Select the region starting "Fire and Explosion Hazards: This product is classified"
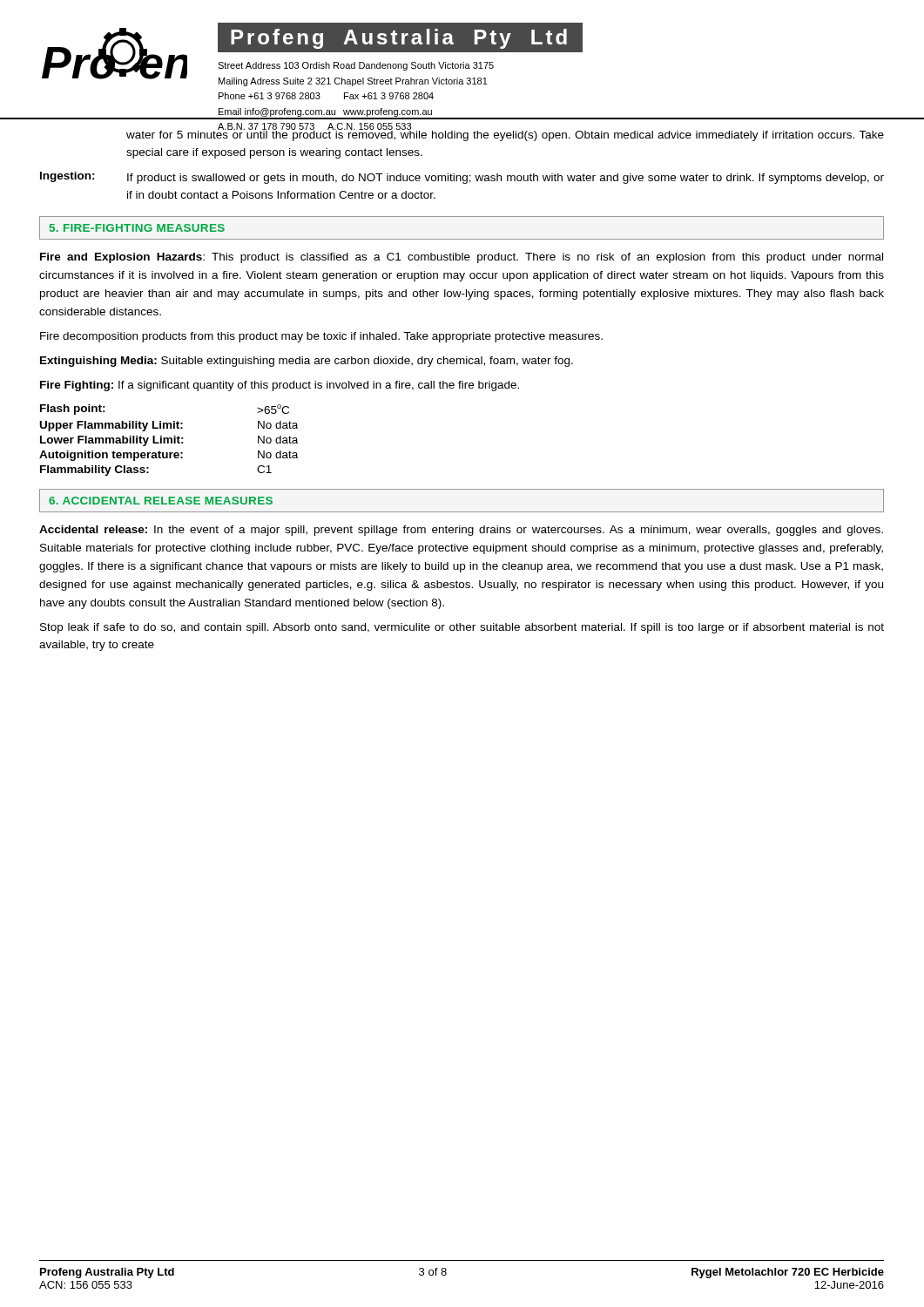 462,284
